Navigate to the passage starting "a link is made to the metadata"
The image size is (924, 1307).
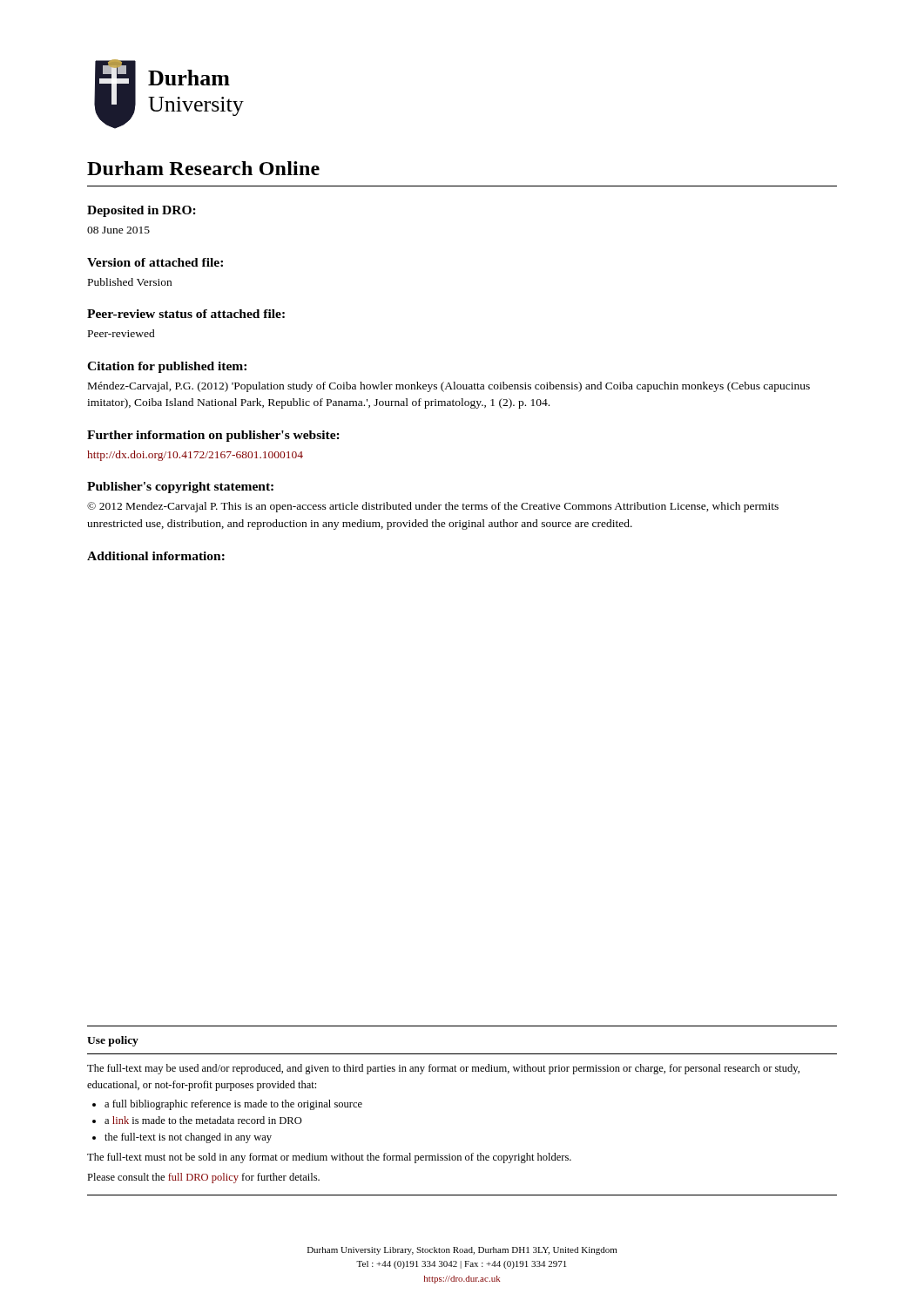click(x=203, y=1121)
